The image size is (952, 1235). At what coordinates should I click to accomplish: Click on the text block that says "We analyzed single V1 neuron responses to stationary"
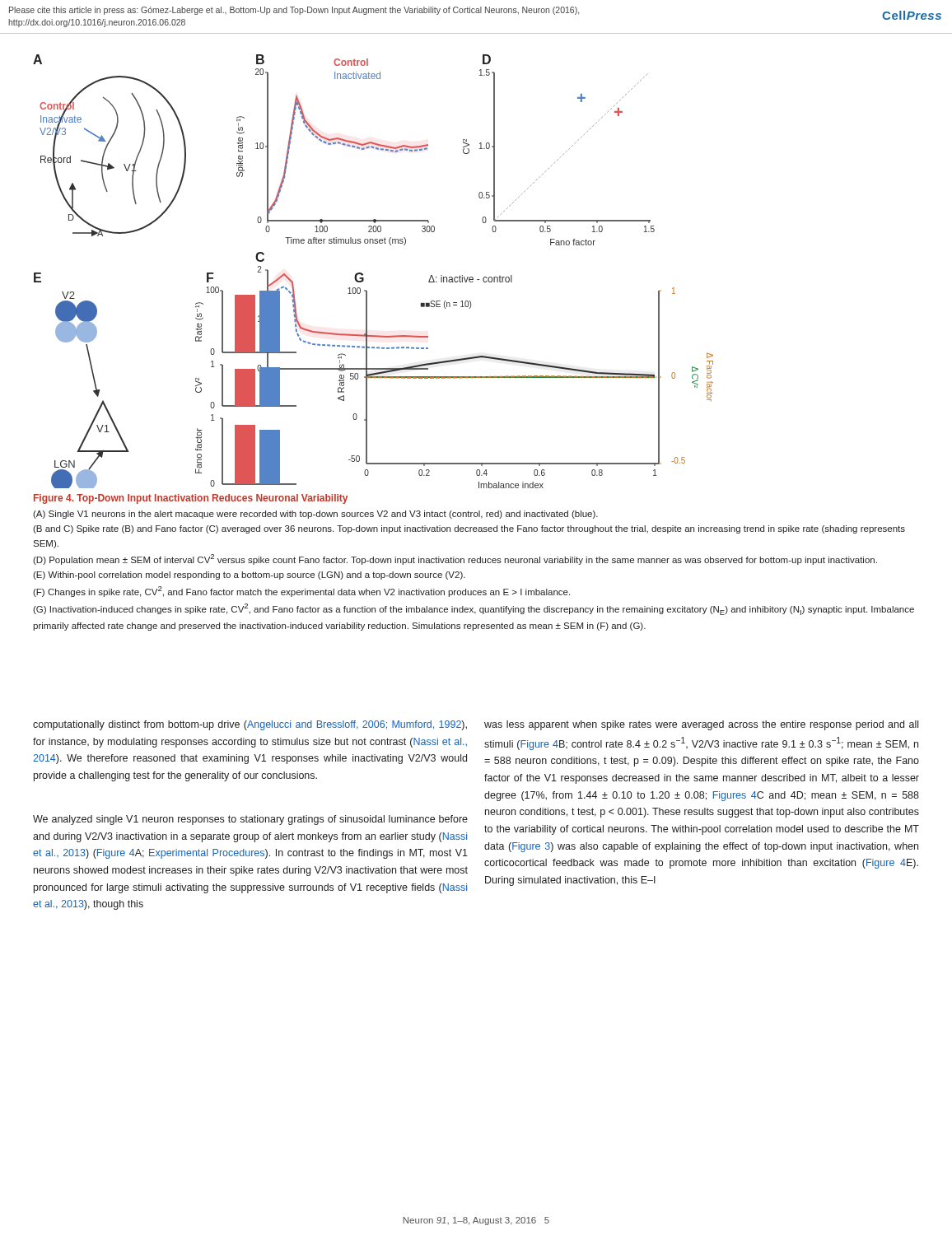point(250,862)
